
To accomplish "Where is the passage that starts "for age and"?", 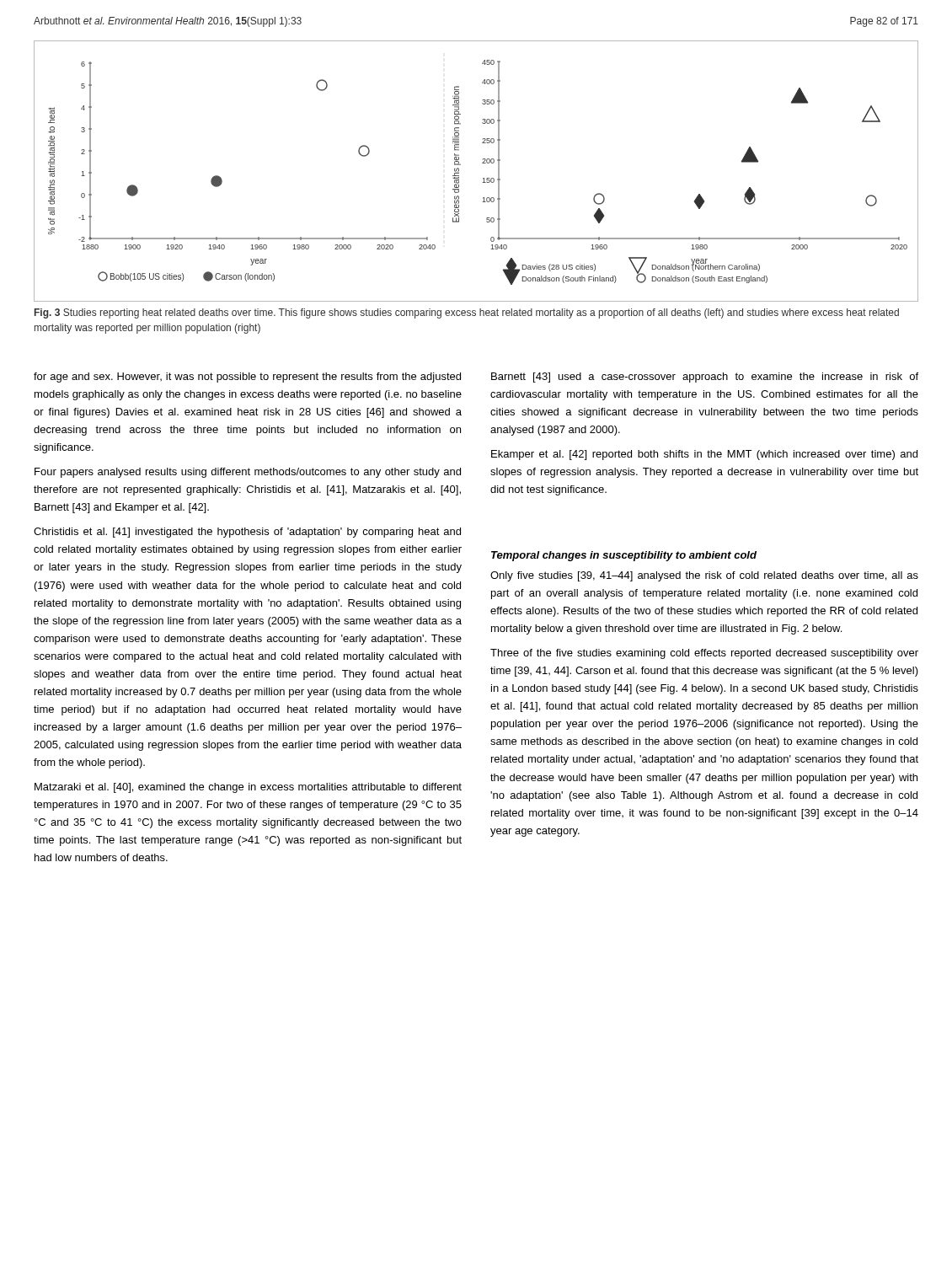I will click(248, 617).
